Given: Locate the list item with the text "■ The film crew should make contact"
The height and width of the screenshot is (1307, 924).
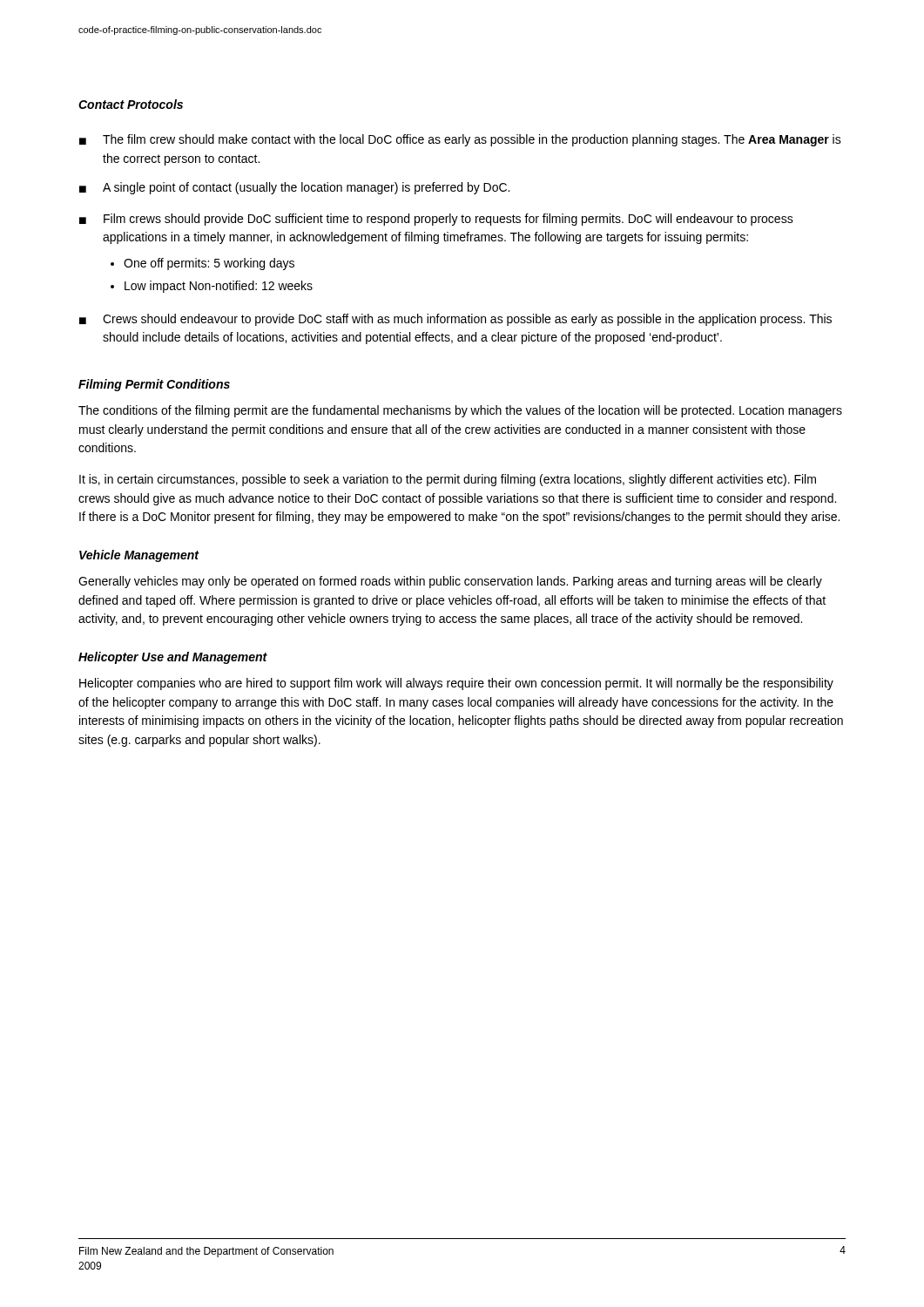Looking at the screenshot, I should [x=462, y=150].
